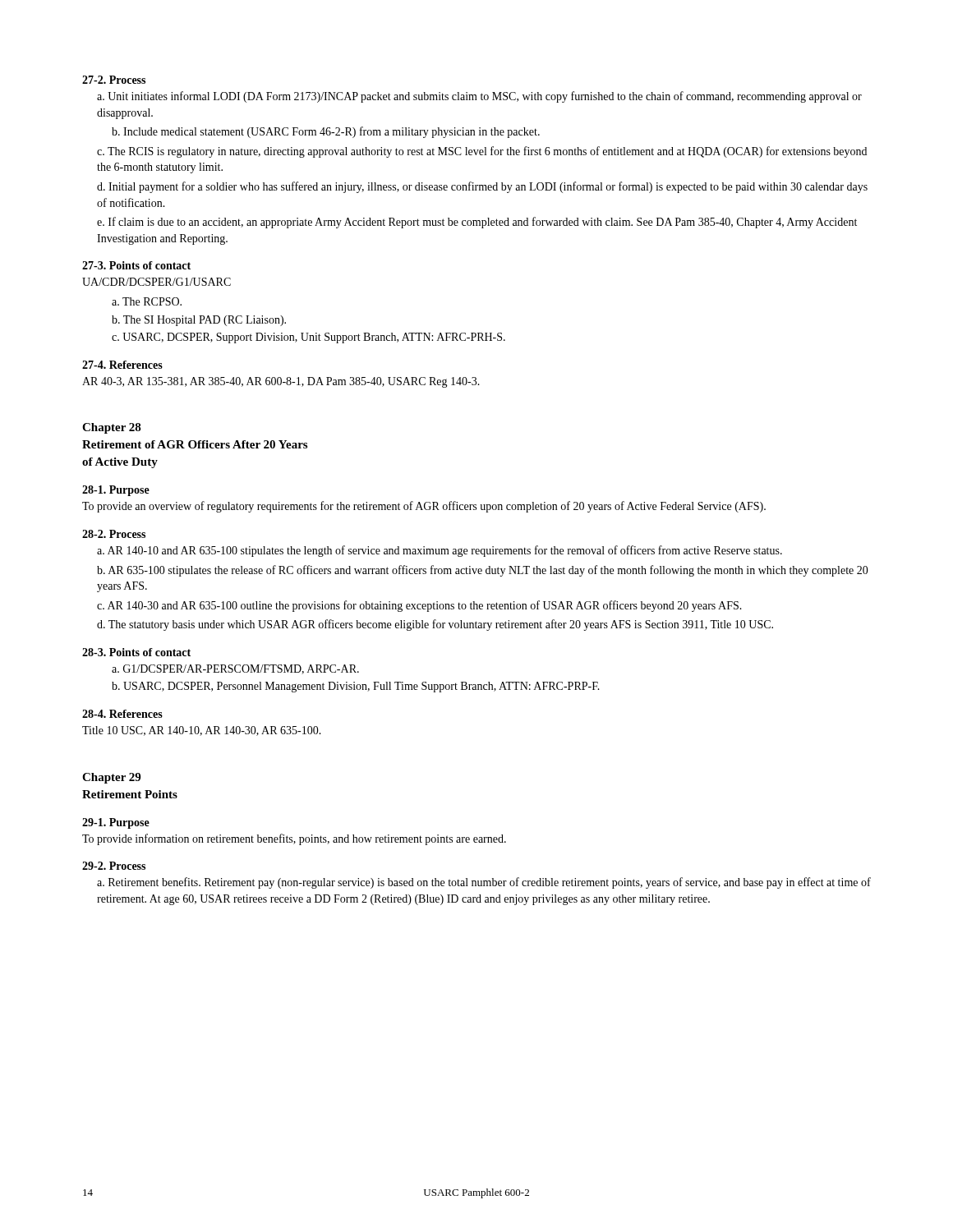953x1232 pixels.
Task: Select the region starting "27-2. Process"
Action: click(x=114, y=80)
